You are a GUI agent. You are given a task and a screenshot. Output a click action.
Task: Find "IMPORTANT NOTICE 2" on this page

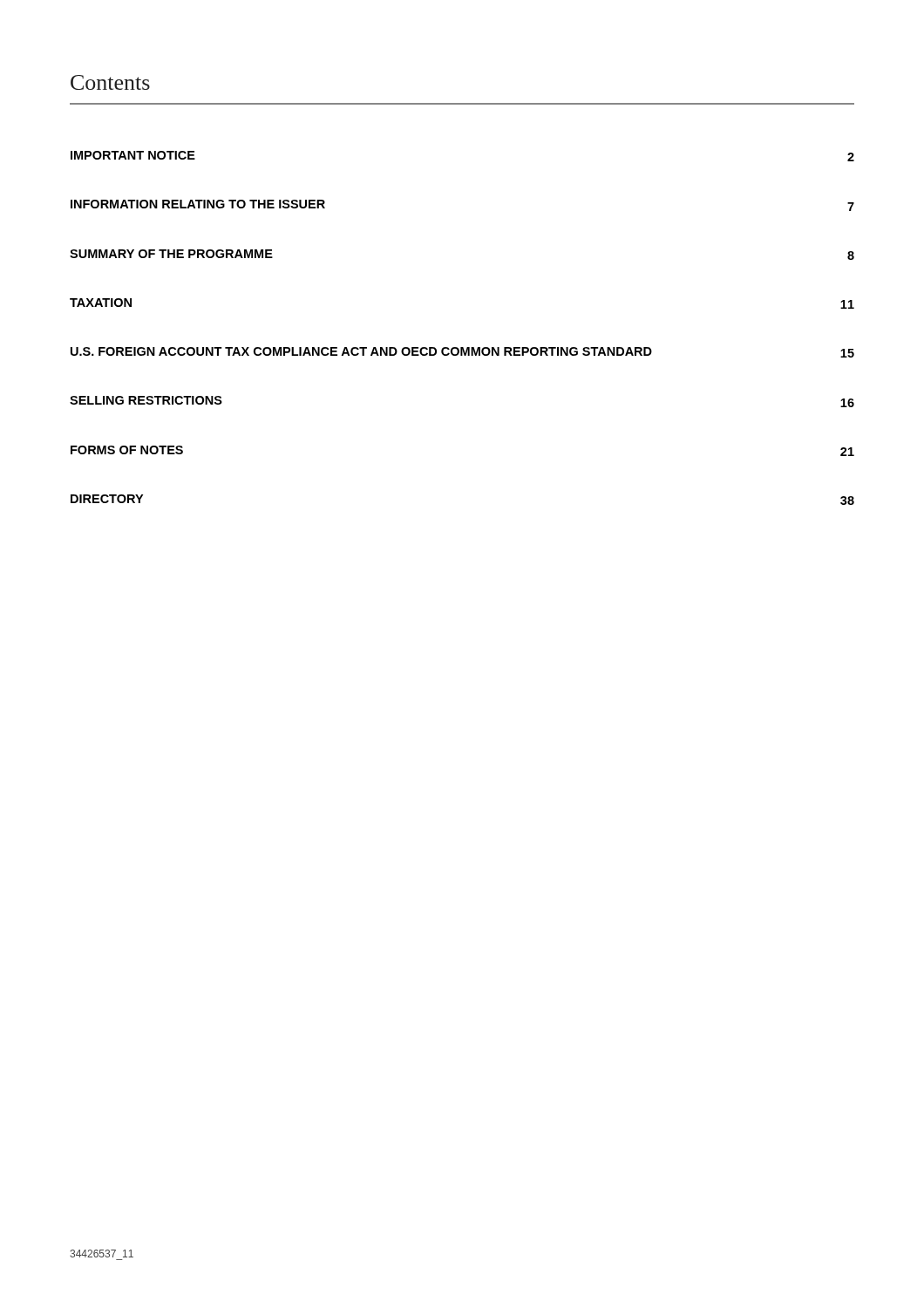tap(136, 156)
